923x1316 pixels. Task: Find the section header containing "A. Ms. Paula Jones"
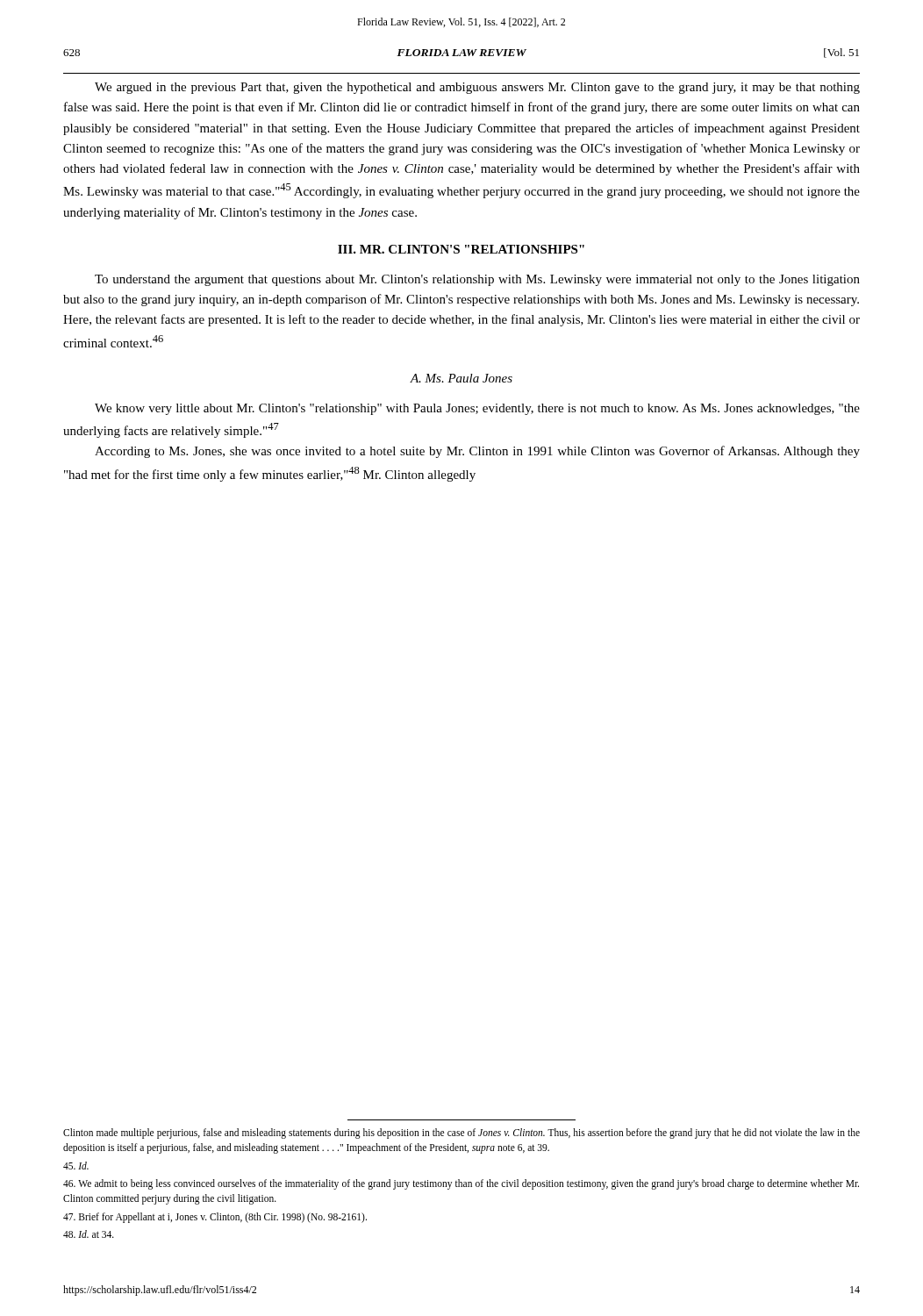click(x=462, y=378)
